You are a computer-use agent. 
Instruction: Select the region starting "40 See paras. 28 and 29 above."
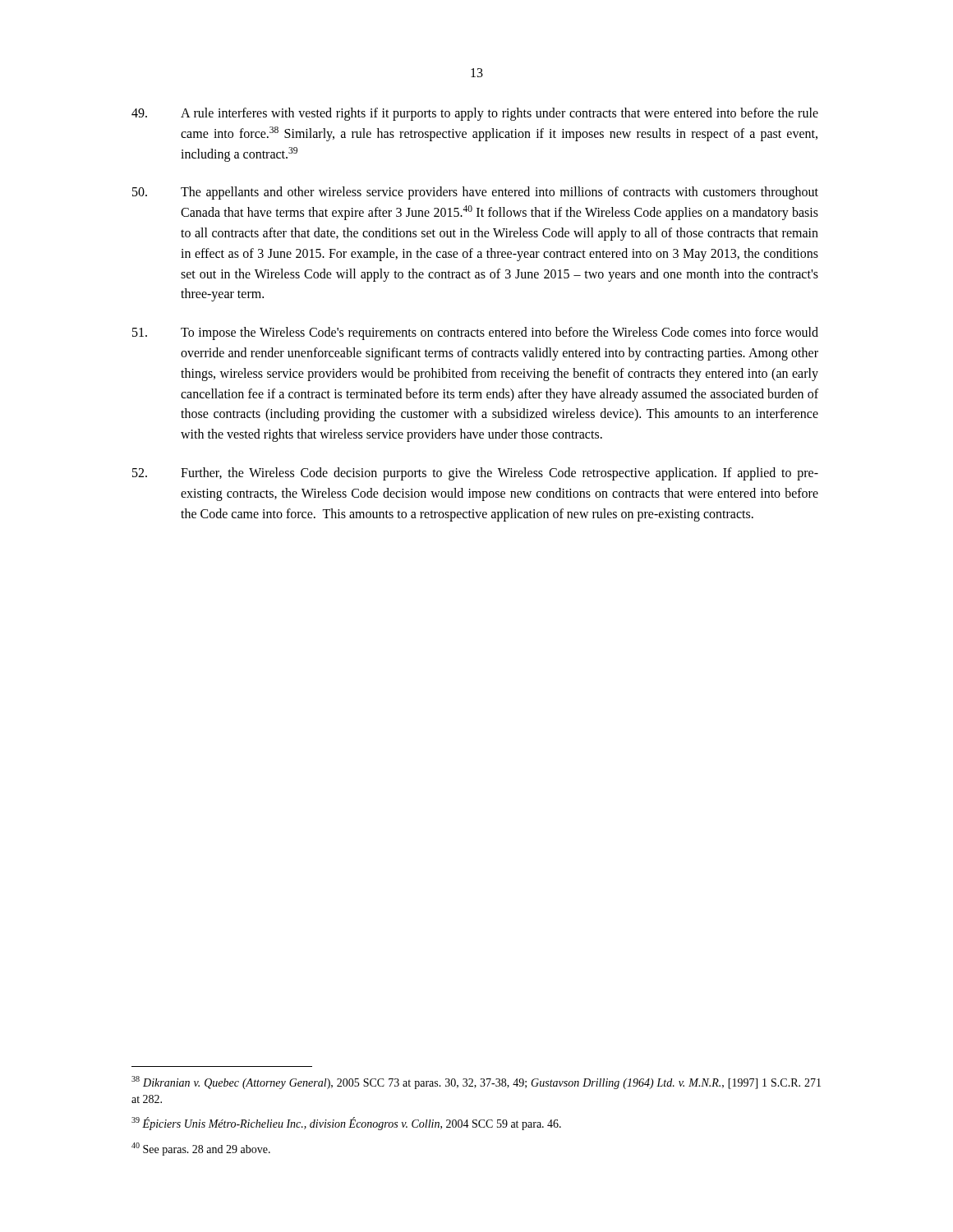pos(201,1148)
